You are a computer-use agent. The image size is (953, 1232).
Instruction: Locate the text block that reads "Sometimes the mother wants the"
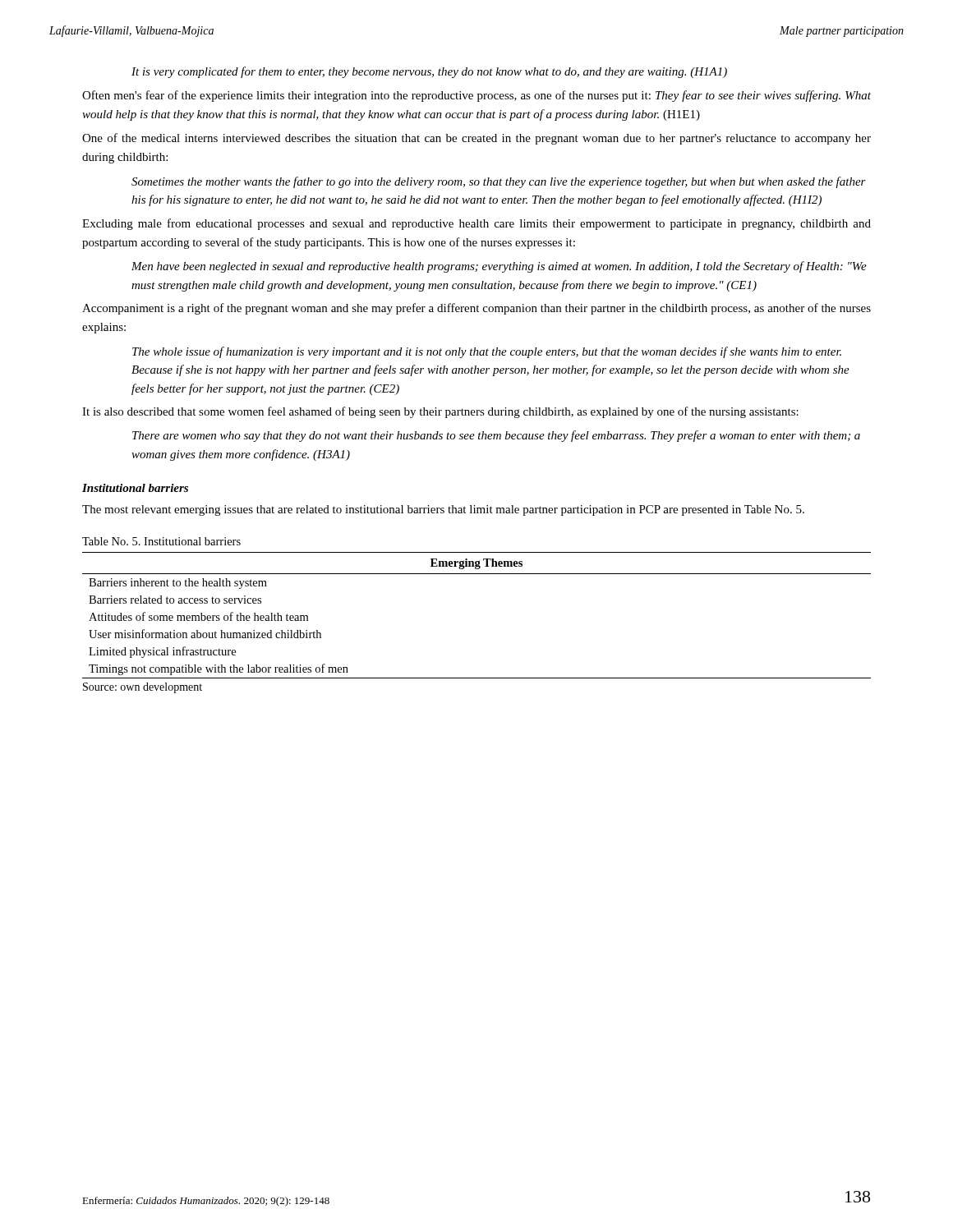point(498,190)
